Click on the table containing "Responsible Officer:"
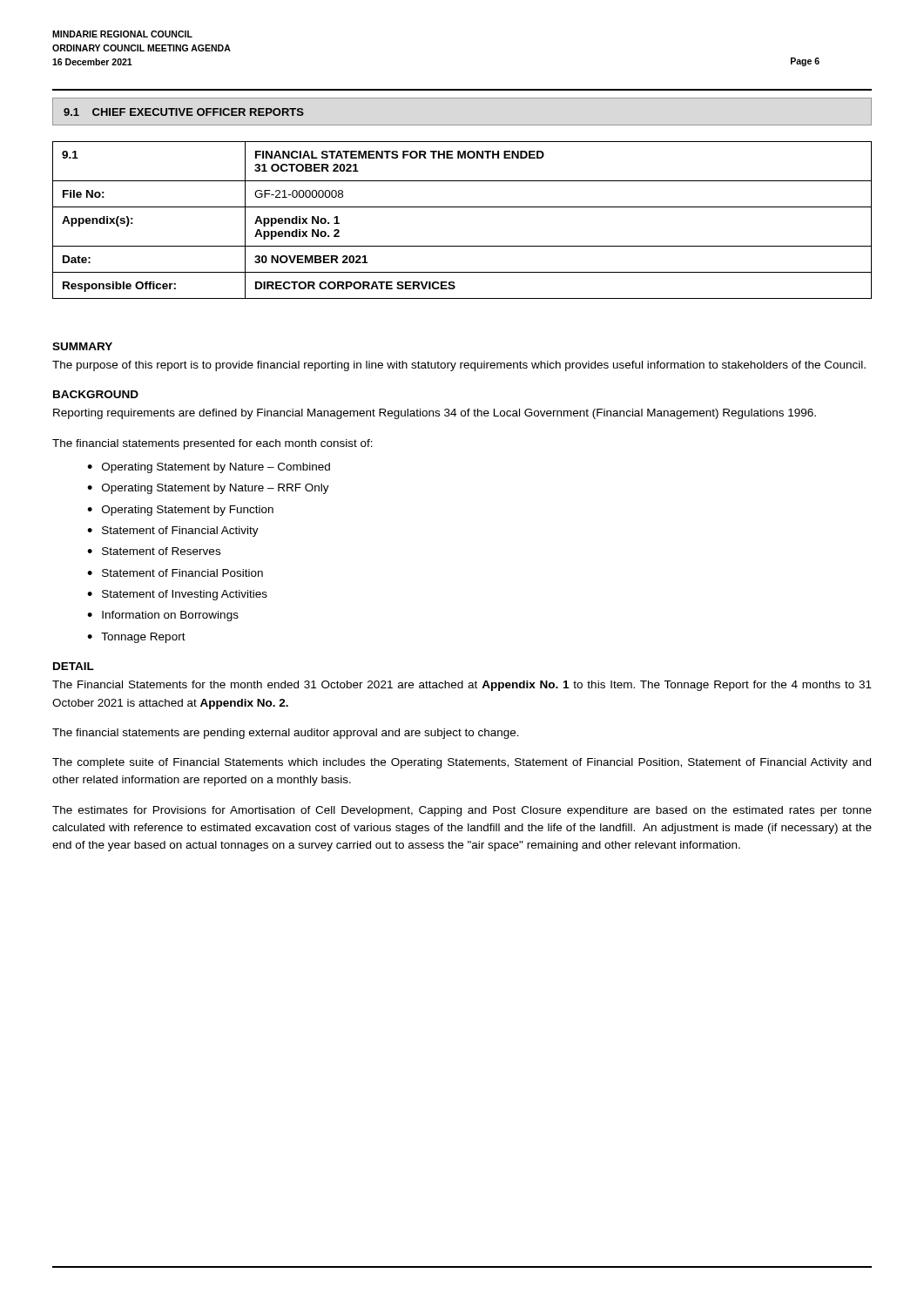The width and height of the screenshot is (924, 1307). point(462,220)
